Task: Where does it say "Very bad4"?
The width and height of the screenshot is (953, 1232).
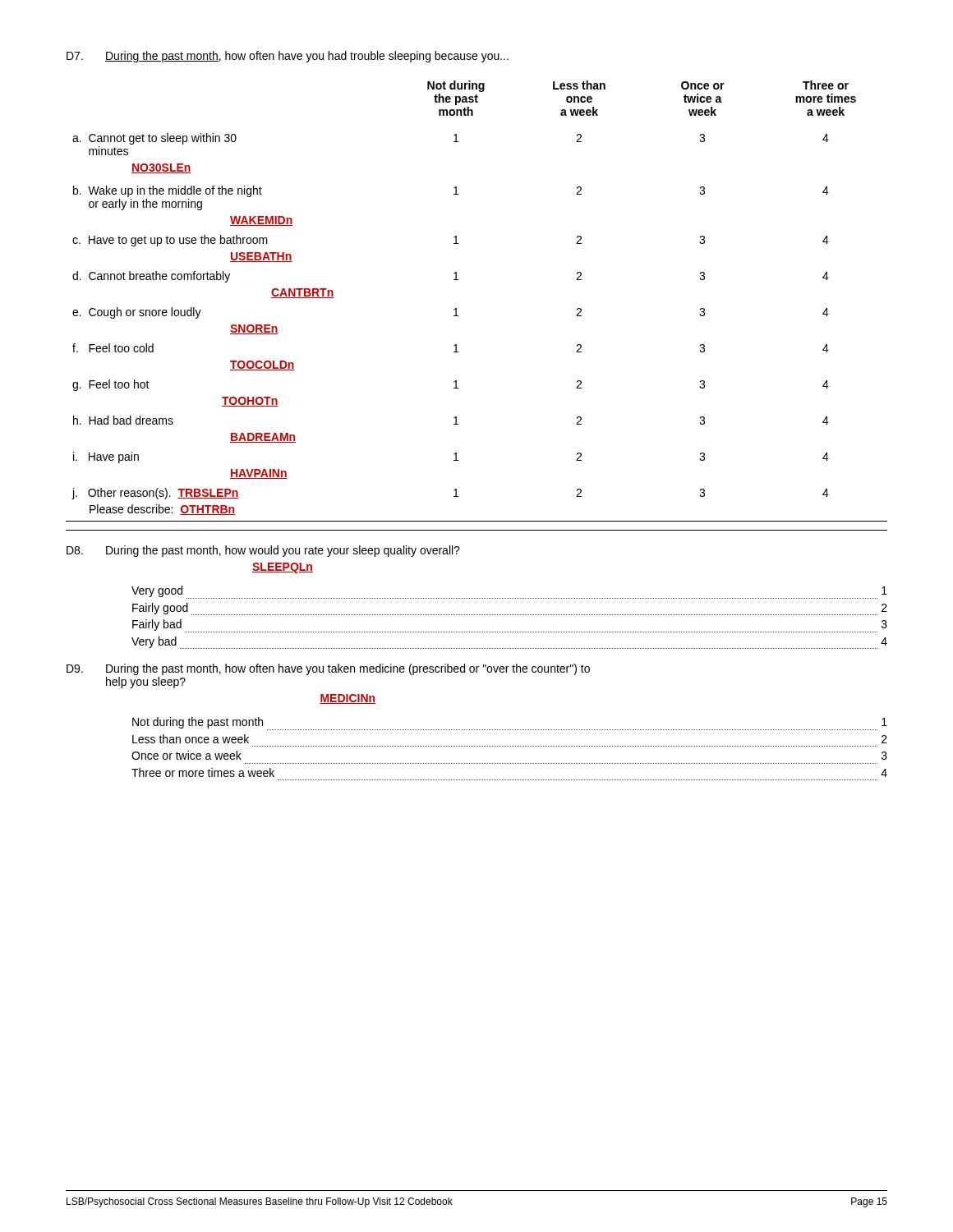Action: (509, 641)
